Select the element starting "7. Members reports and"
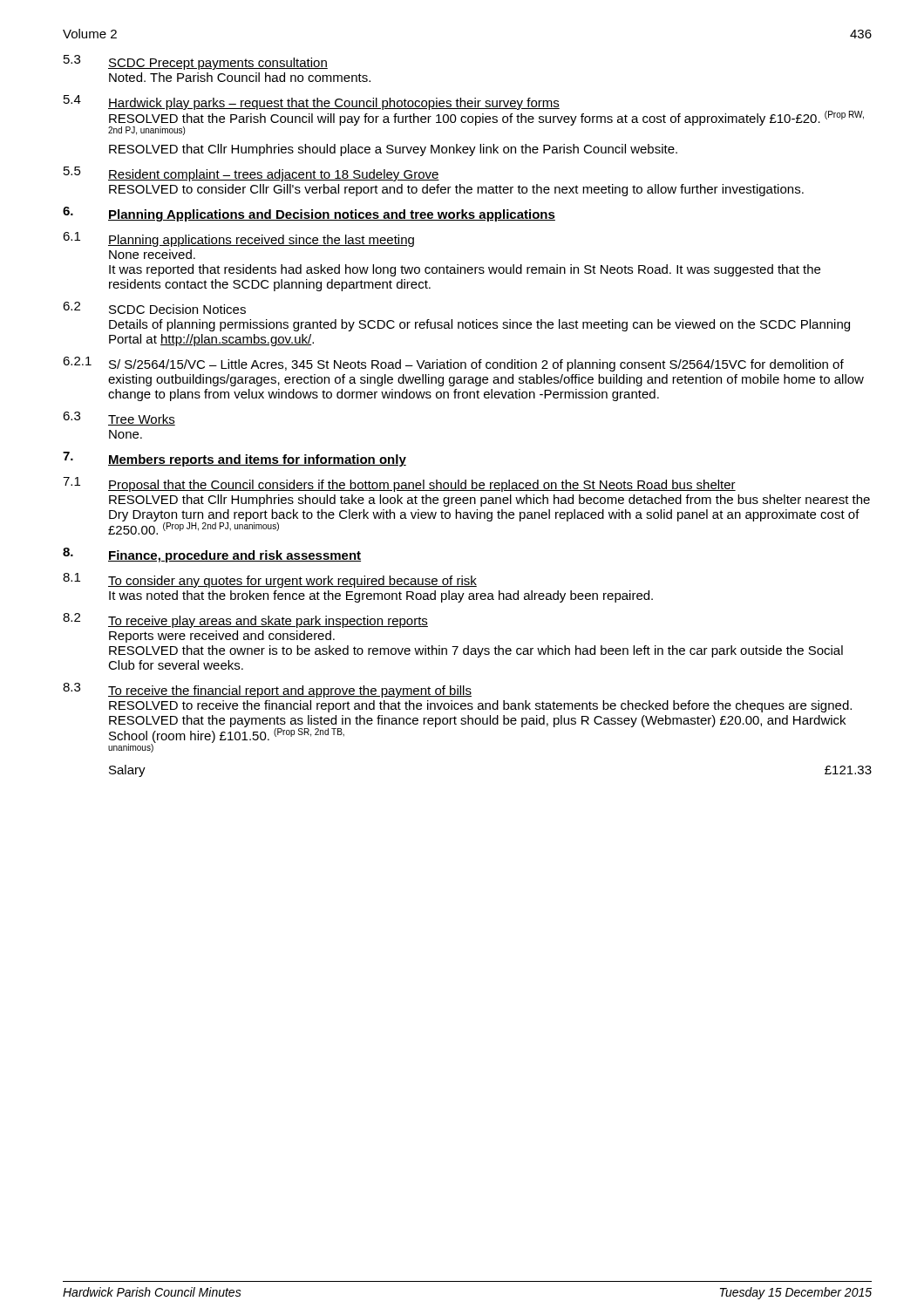924x1308 pixels. 234,459
